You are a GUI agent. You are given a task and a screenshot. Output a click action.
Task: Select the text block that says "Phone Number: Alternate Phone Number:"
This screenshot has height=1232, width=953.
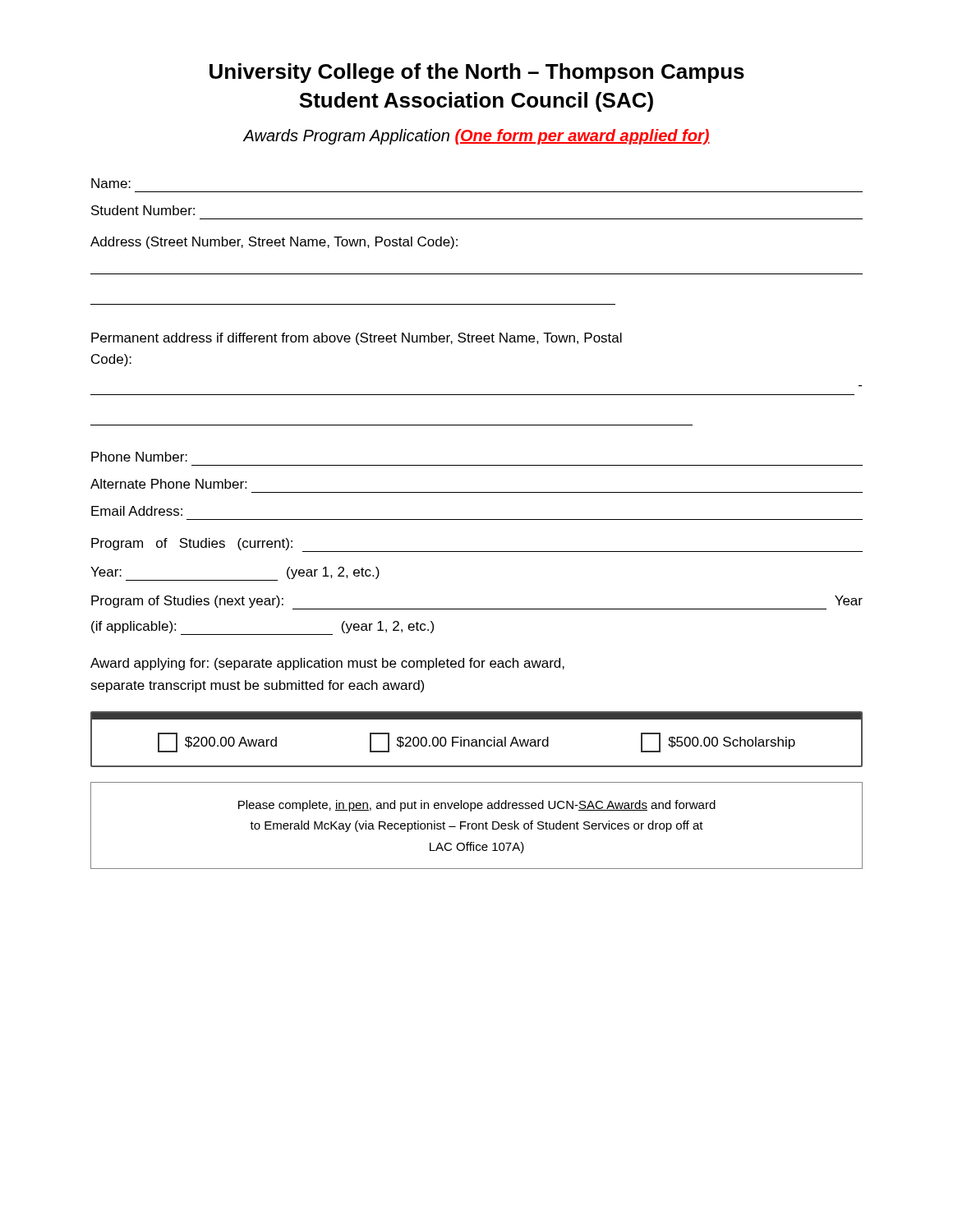coord(476,484)
